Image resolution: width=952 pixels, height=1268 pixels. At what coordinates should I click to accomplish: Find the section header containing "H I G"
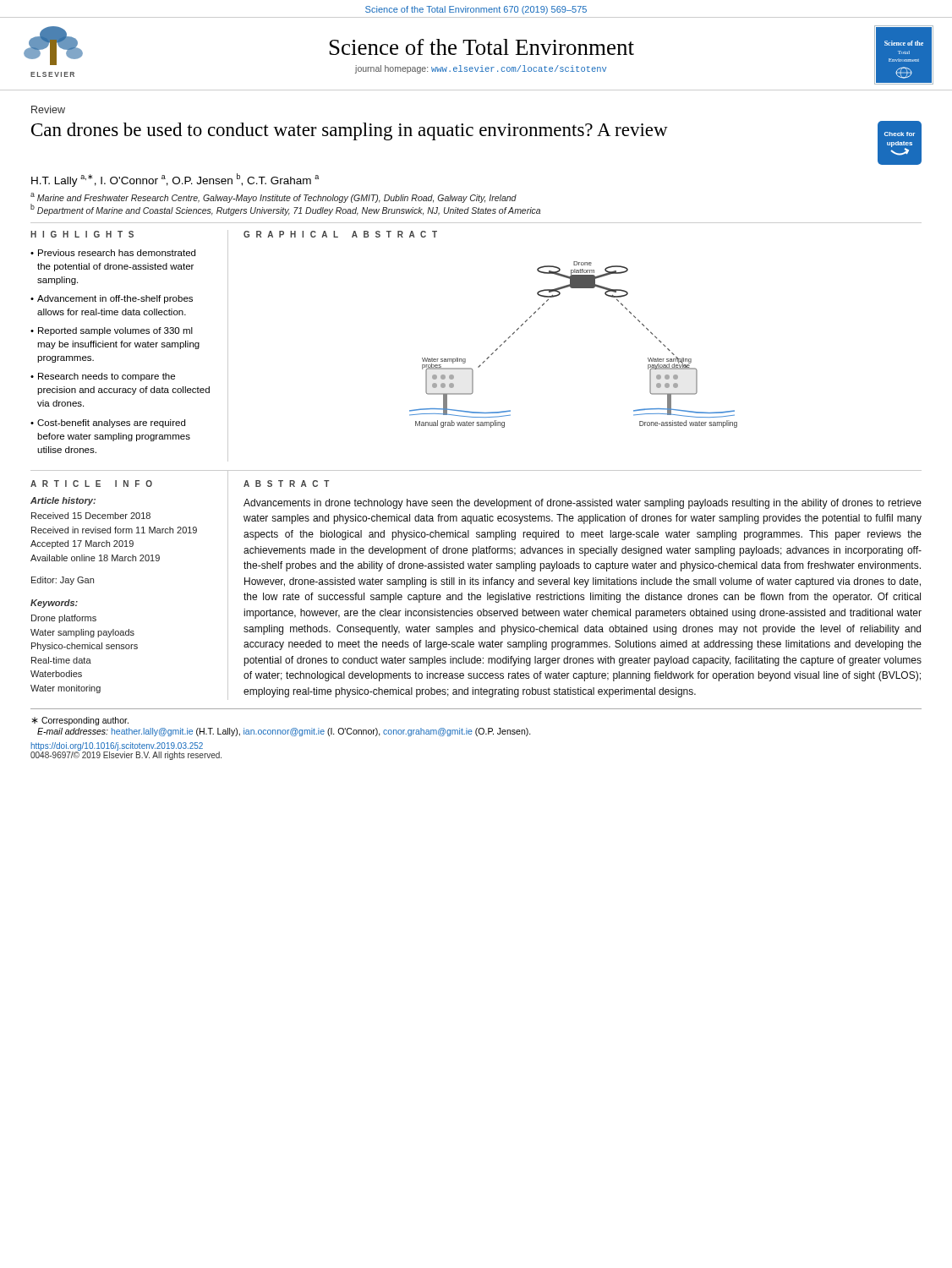83,234
